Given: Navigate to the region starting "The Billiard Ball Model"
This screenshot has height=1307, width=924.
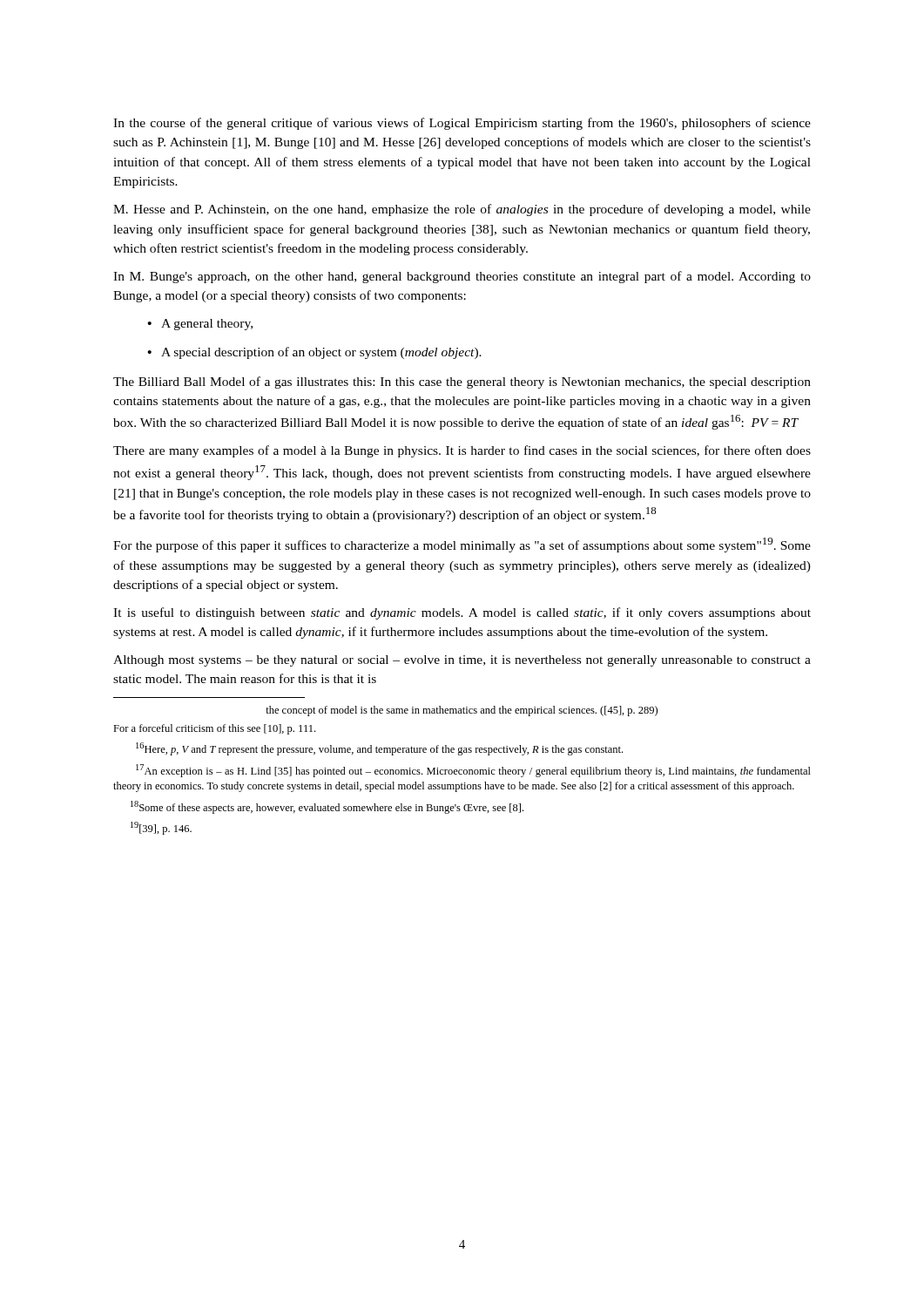Looking at the screenshot, I should click(x=462, y=402).
